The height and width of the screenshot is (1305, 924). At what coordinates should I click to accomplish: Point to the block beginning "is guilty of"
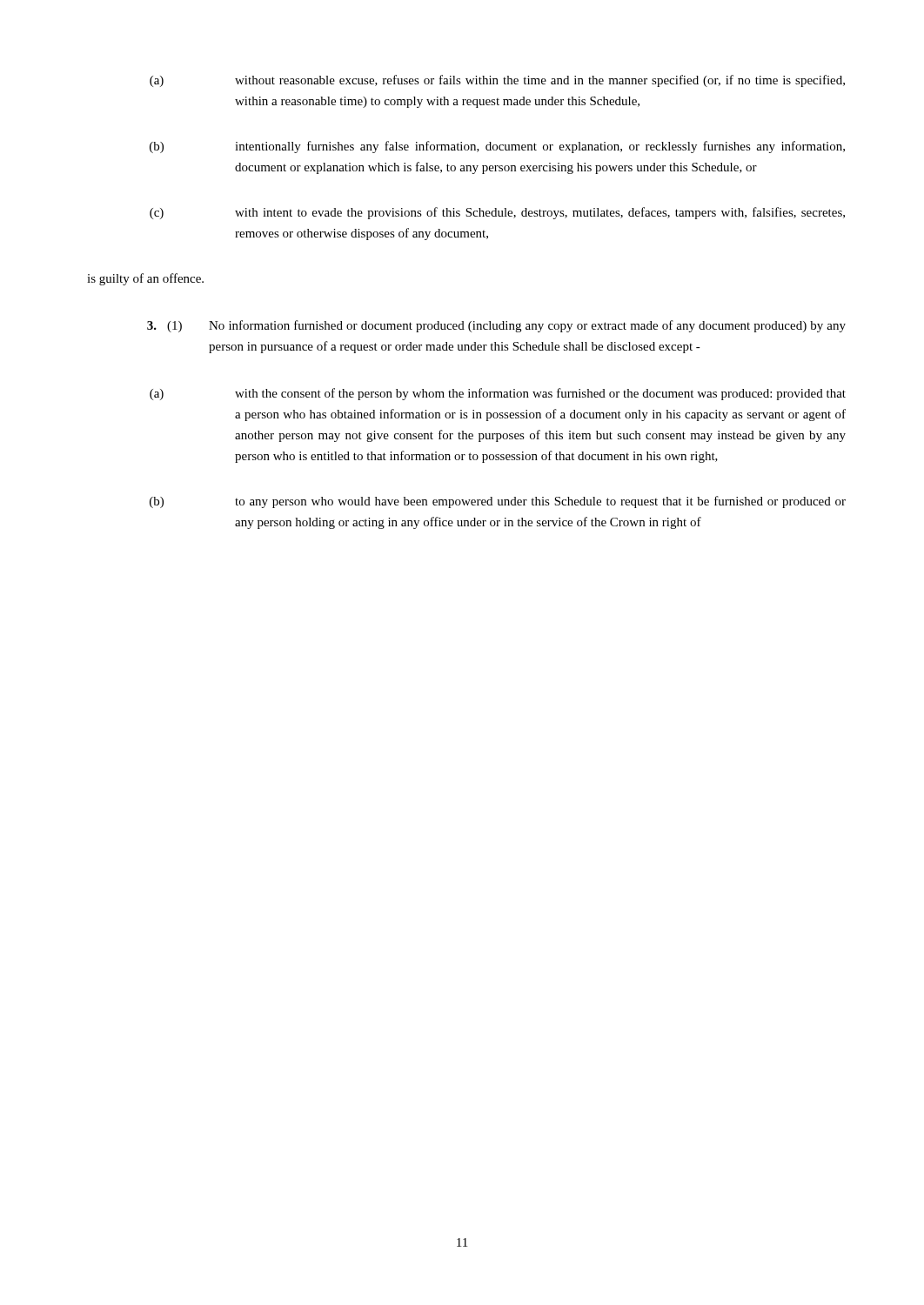point(146,278)
